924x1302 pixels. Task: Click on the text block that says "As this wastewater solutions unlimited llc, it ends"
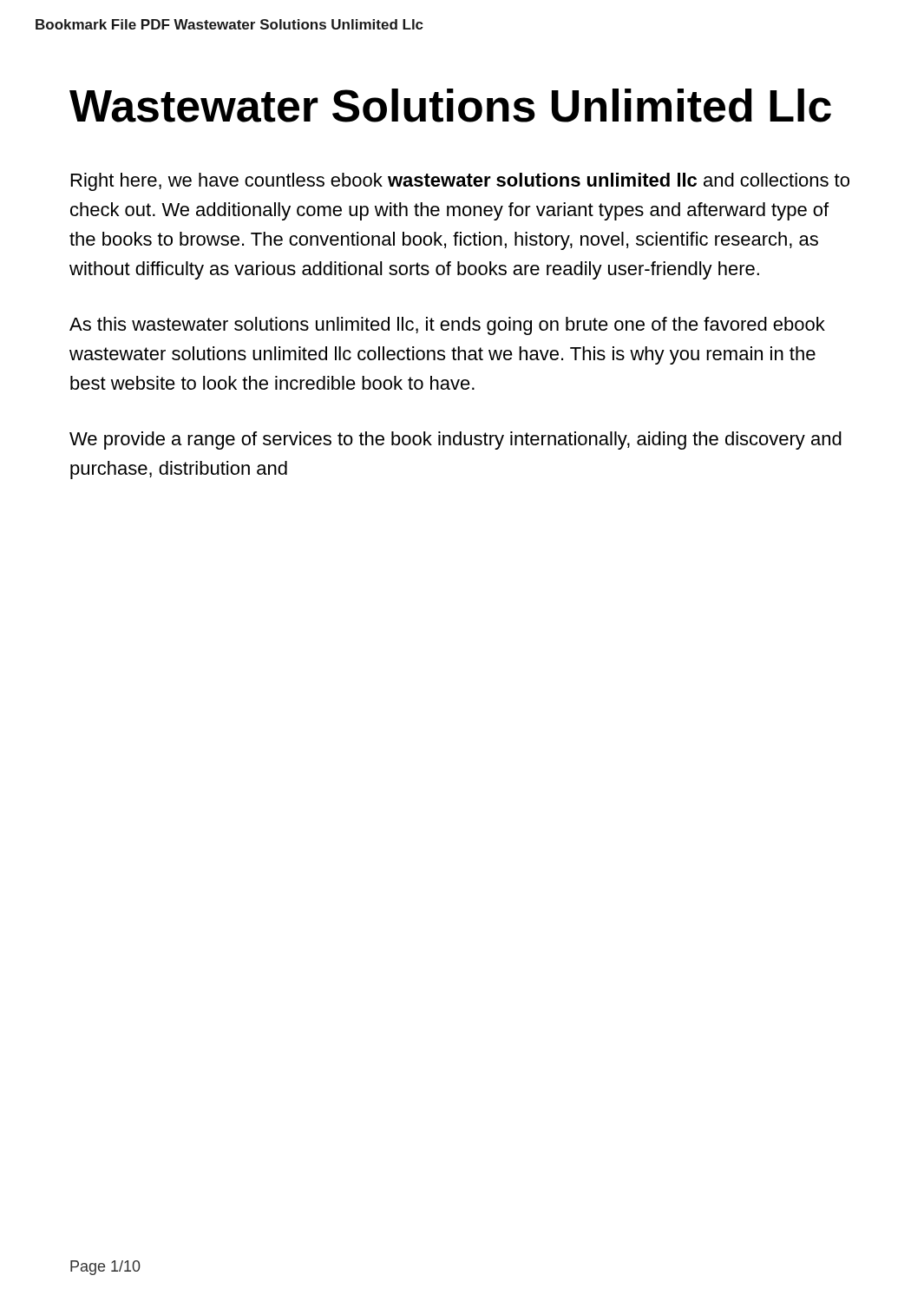(447, 354)
